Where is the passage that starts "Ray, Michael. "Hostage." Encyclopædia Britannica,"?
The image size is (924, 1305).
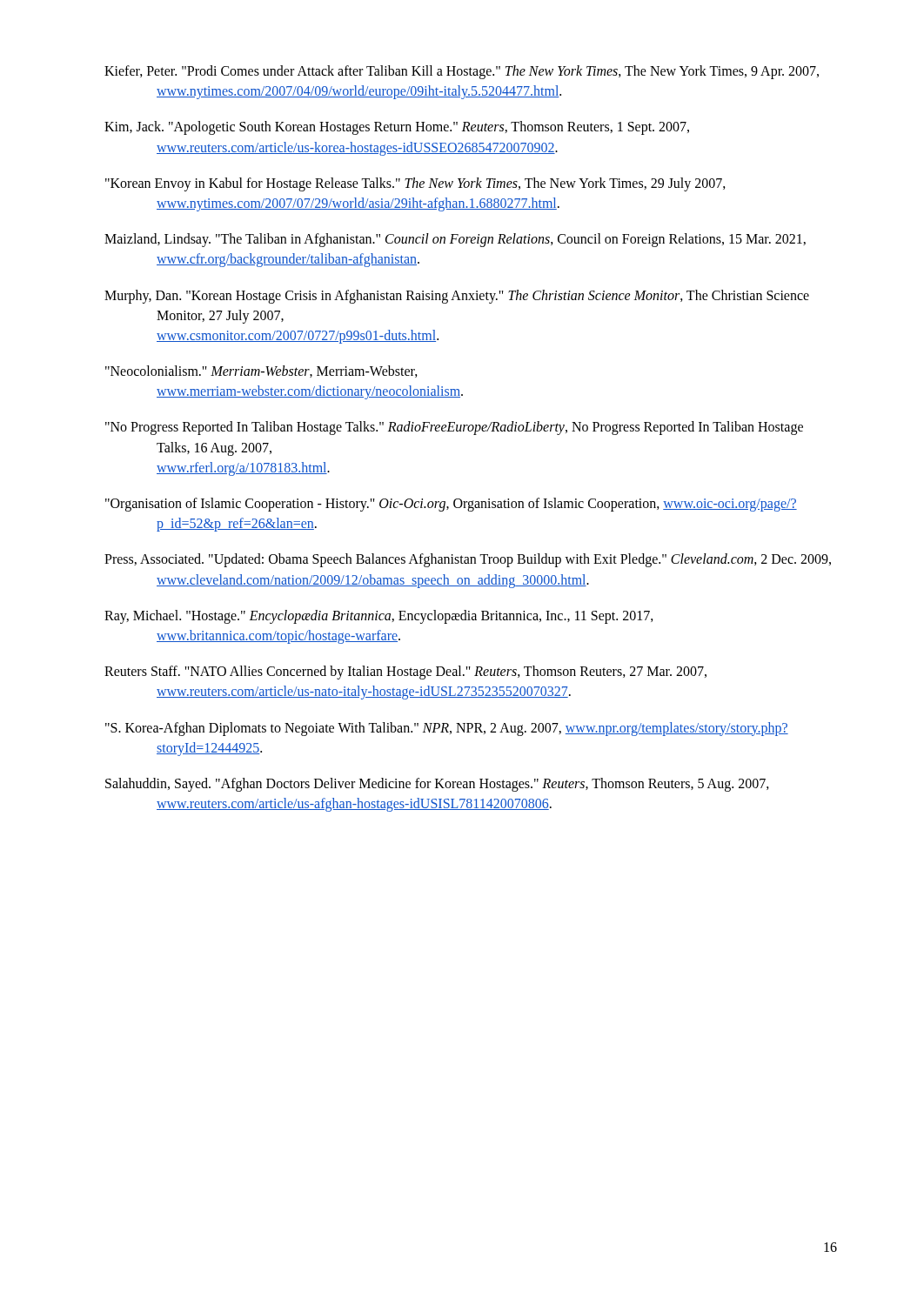coord(379,625)
